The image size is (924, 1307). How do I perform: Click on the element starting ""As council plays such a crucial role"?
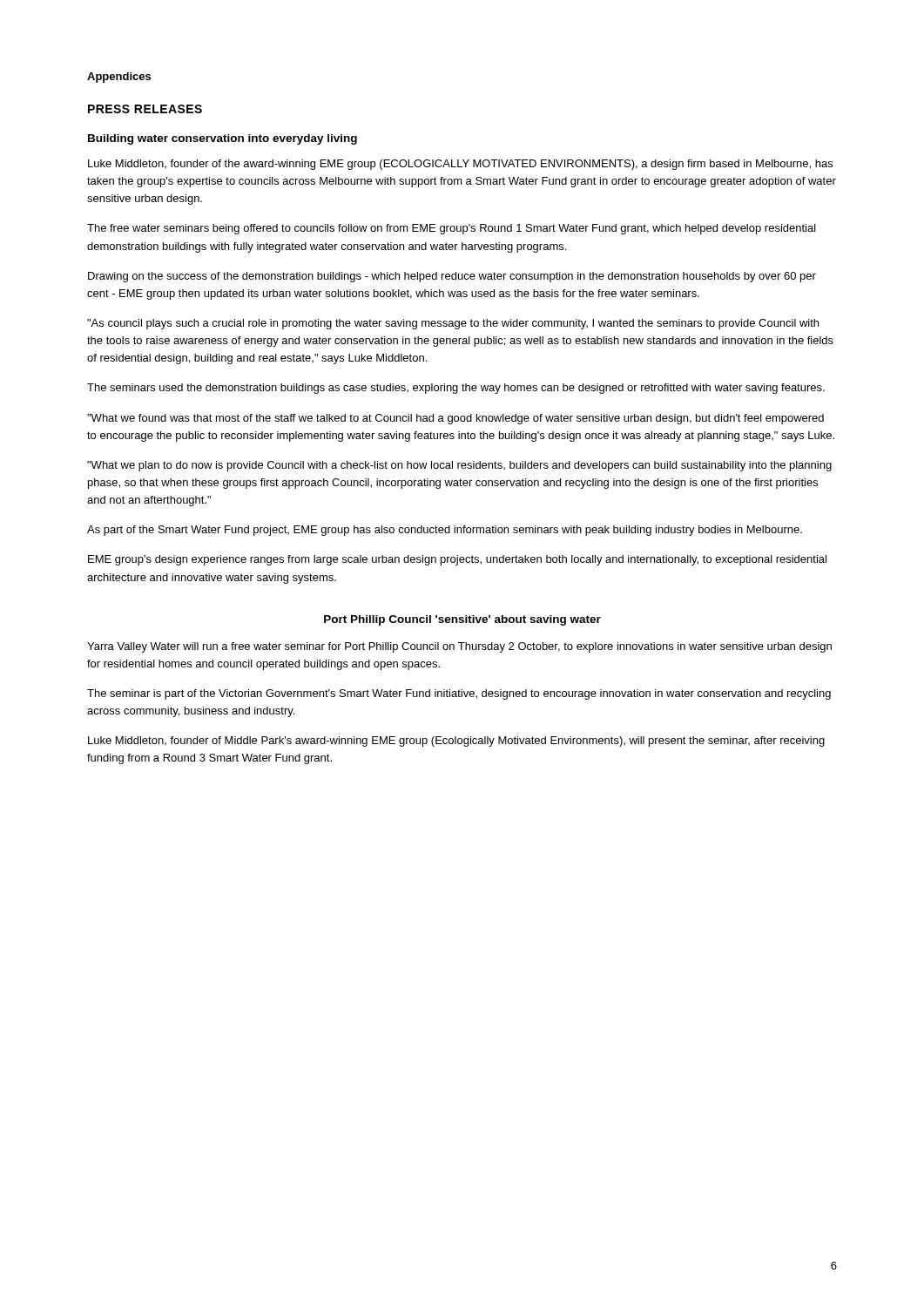(x=460, y=340)
